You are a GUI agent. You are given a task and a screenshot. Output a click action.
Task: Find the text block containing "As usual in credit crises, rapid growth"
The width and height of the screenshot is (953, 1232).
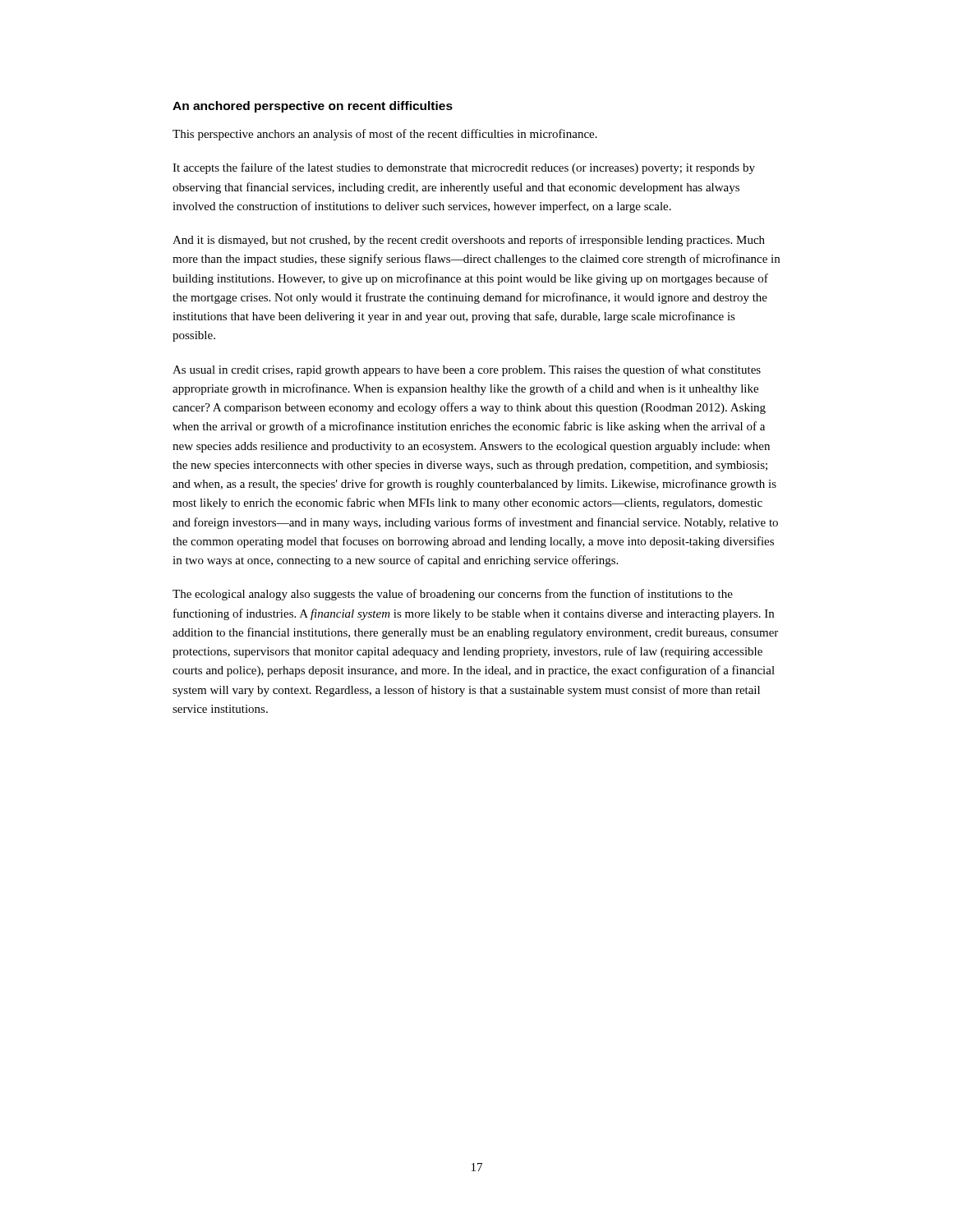tap(475, 465)
